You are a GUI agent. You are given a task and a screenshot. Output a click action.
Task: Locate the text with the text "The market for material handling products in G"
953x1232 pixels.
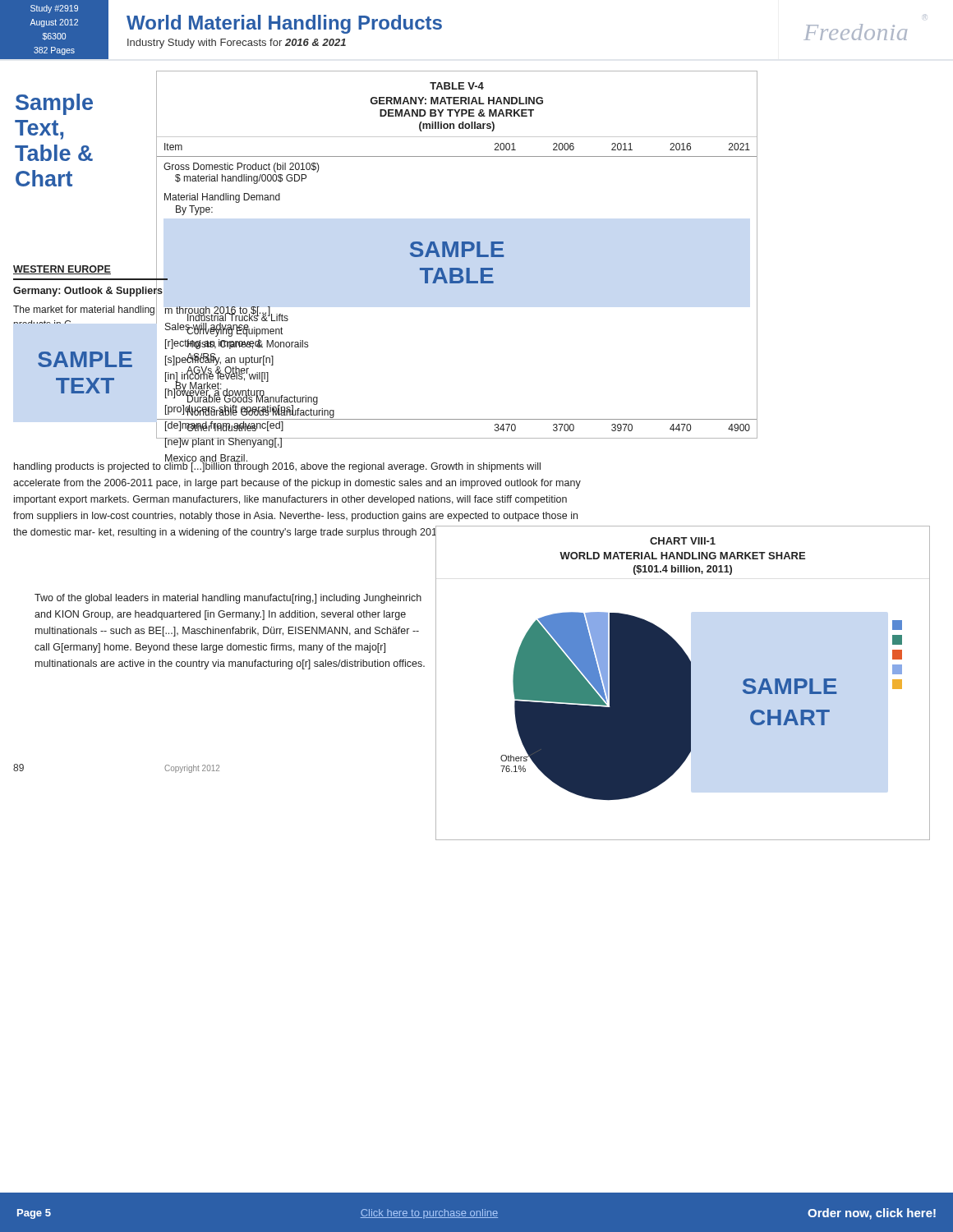tap(84, 317)
